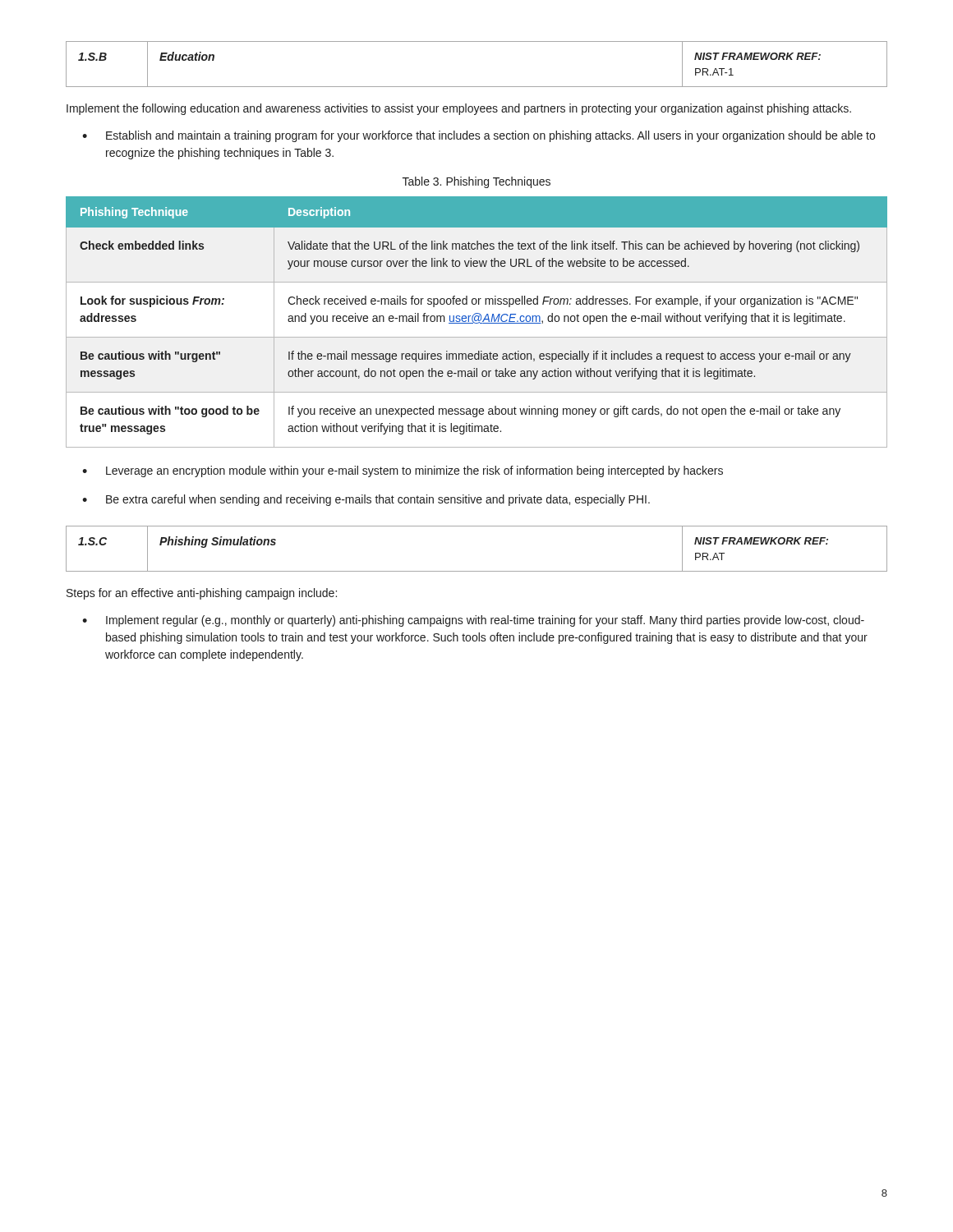The height and width of the screenshot is (1232, 953).
Task: Select the table that reads "Education"
Action: coord(476,64)
